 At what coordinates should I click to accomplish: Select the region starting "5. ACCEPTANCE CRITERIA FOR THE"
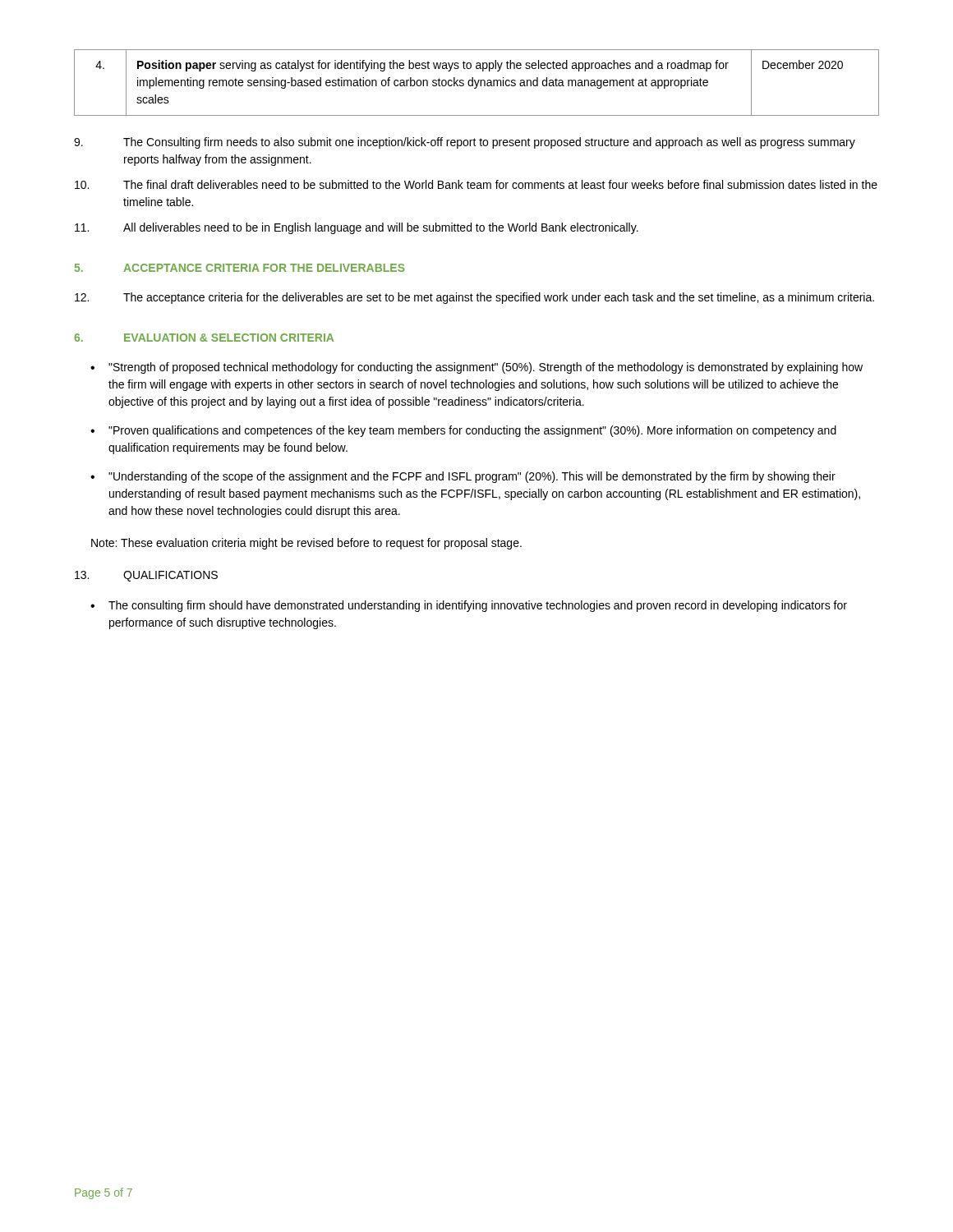pyautogui.click(x=239, y=268)
